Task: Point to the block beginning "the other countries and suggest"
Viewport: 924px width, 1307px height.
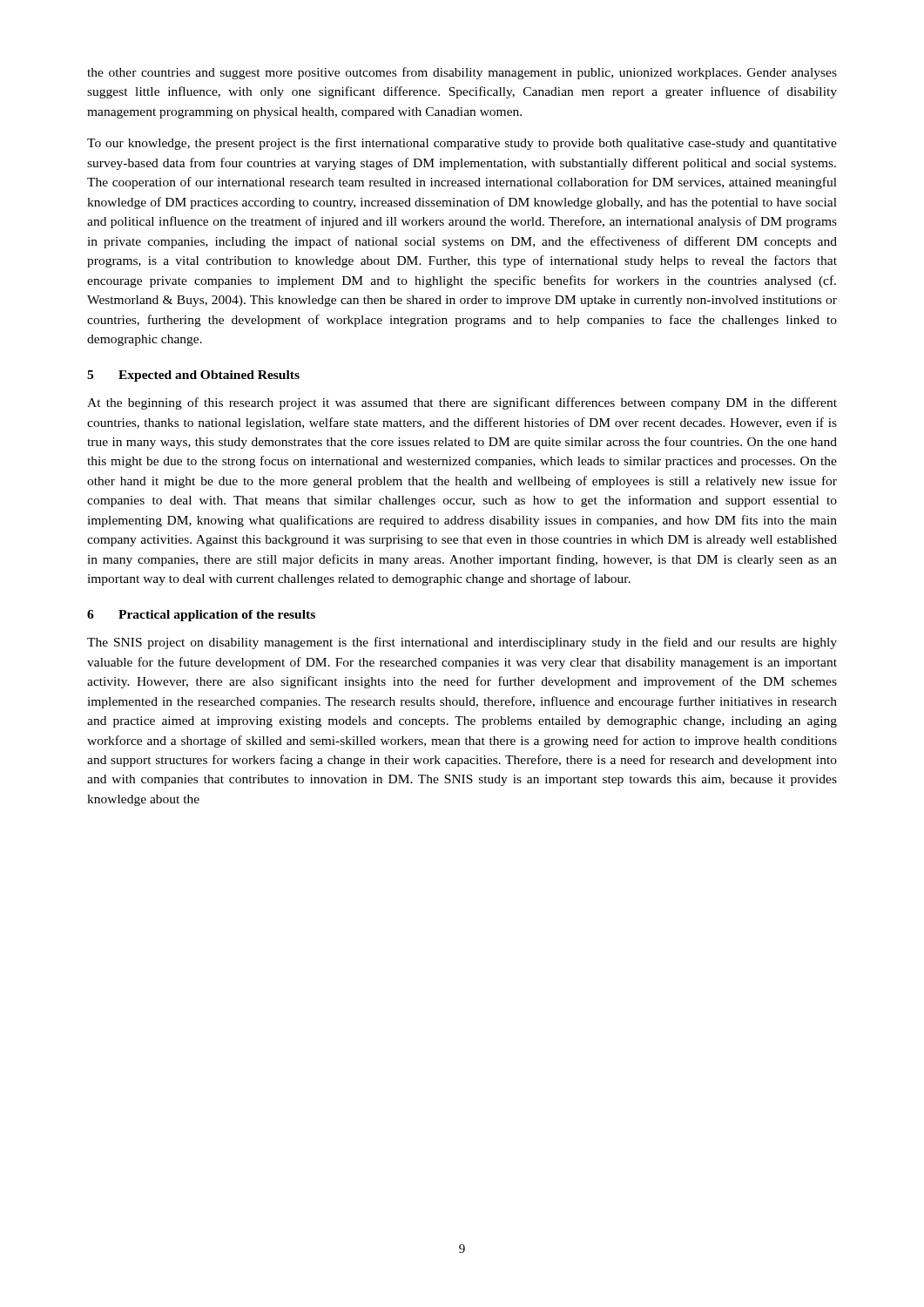Action: point(462,92)
